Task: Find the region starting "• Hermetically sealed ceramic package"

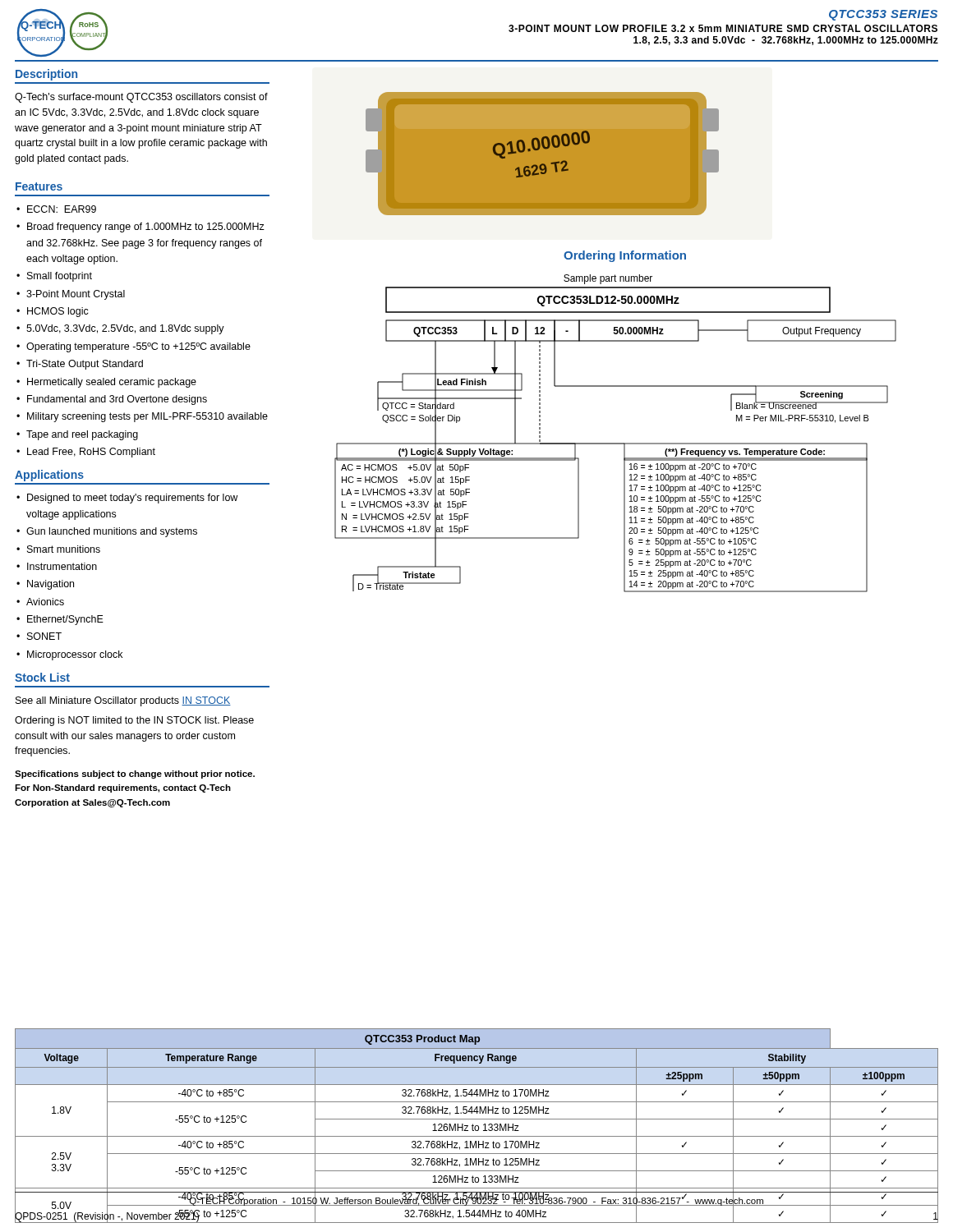Action: coord(106,382)
